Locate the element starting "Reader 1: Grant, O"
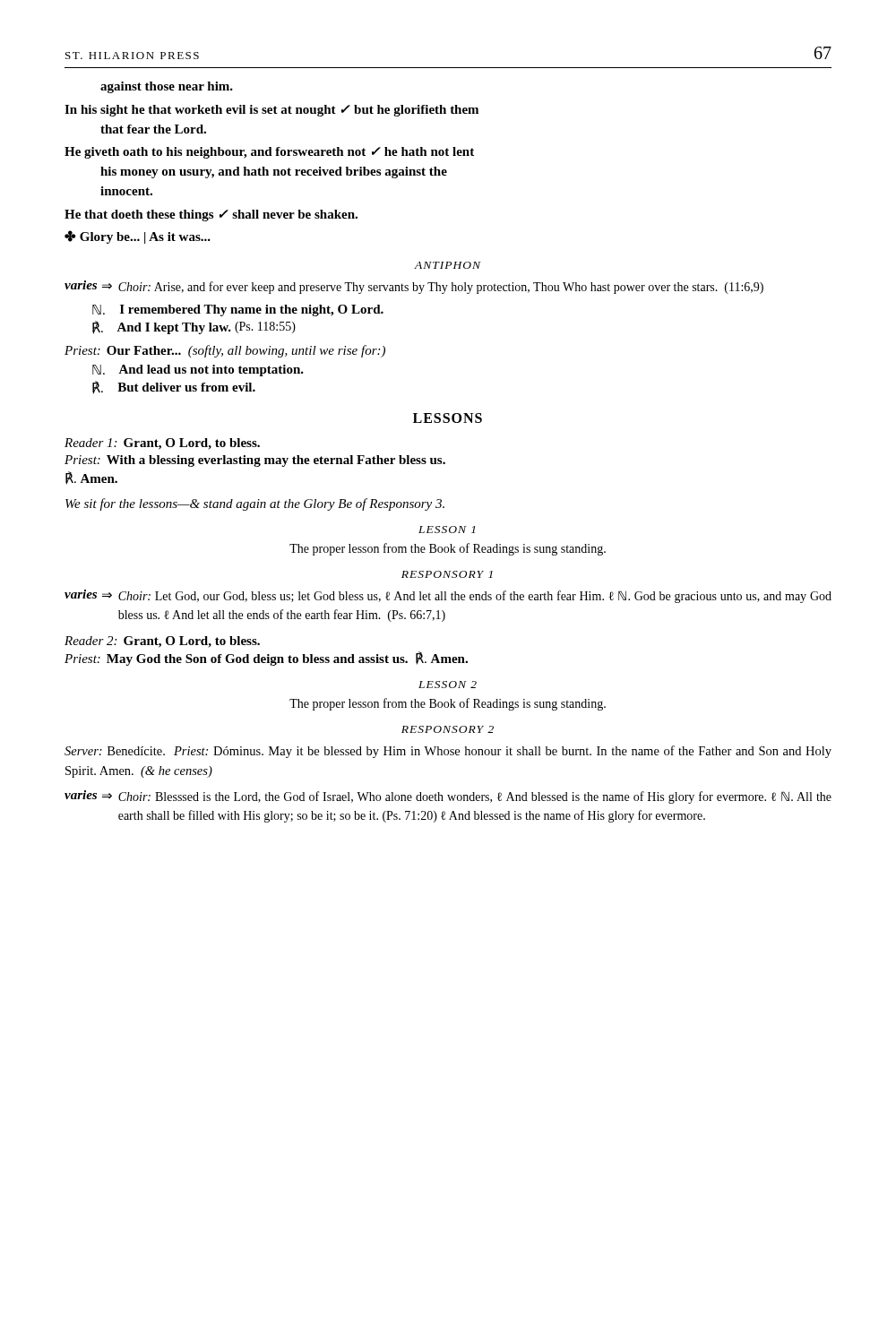The image size is (896, 1344). click(x=162, y=443)
